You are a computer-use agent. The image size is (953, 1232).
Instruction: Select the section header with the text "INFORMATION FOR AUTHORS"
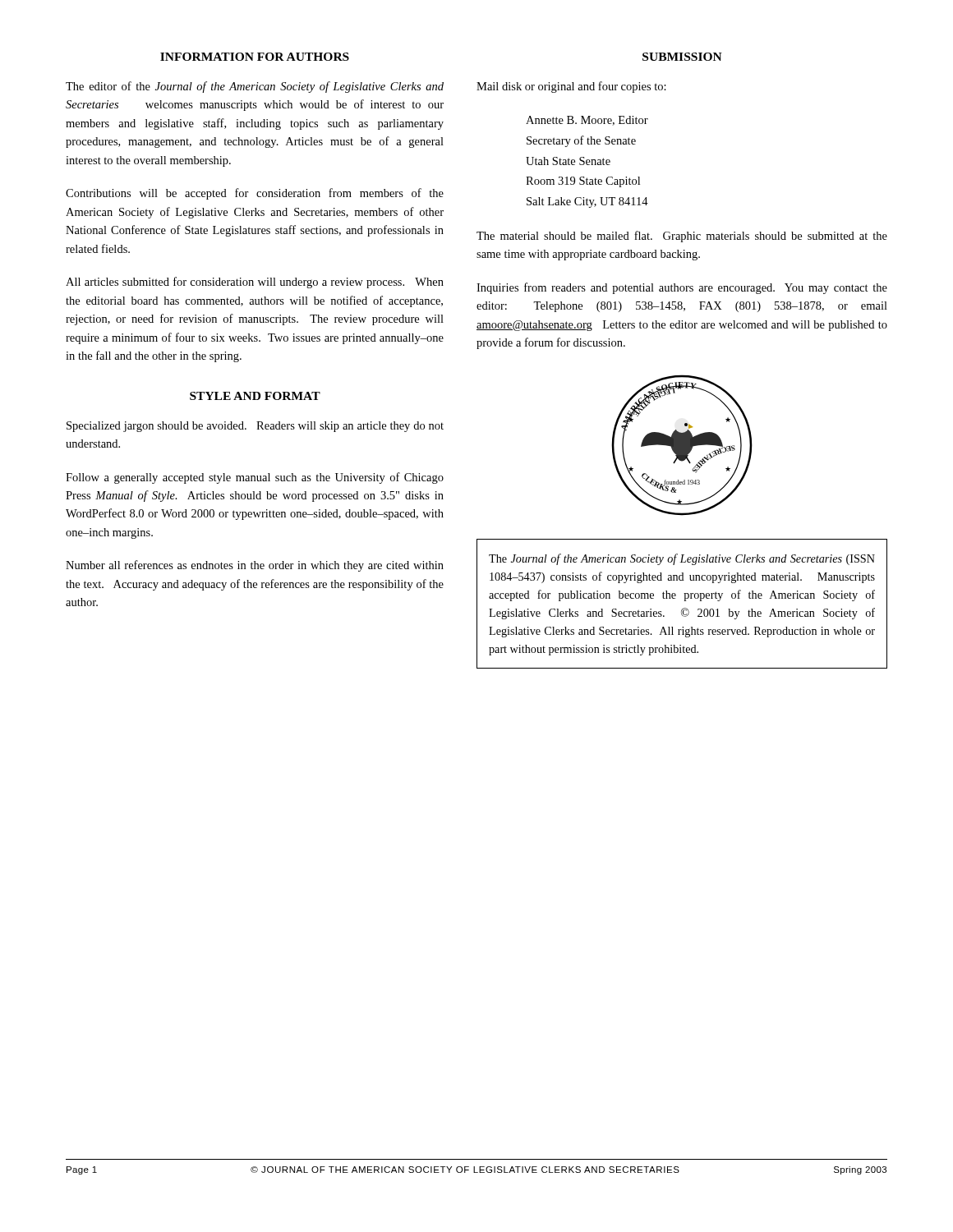click(x=255, y=56)
